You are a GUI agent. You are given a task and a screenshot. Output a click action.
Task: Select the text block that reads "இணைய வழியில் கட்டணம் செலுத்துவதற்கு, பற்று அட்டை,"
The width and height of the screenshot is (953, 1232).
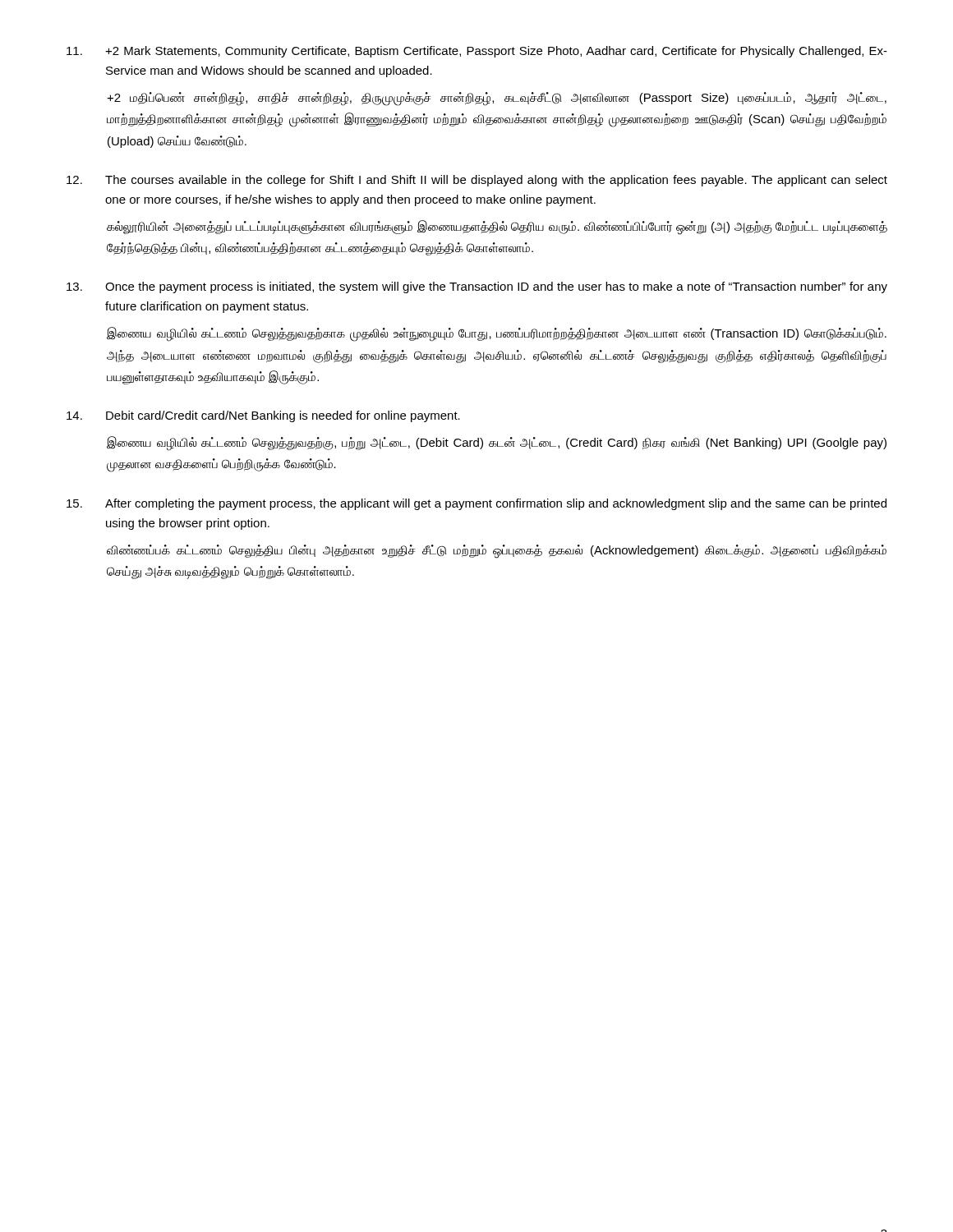pos(497,453)
